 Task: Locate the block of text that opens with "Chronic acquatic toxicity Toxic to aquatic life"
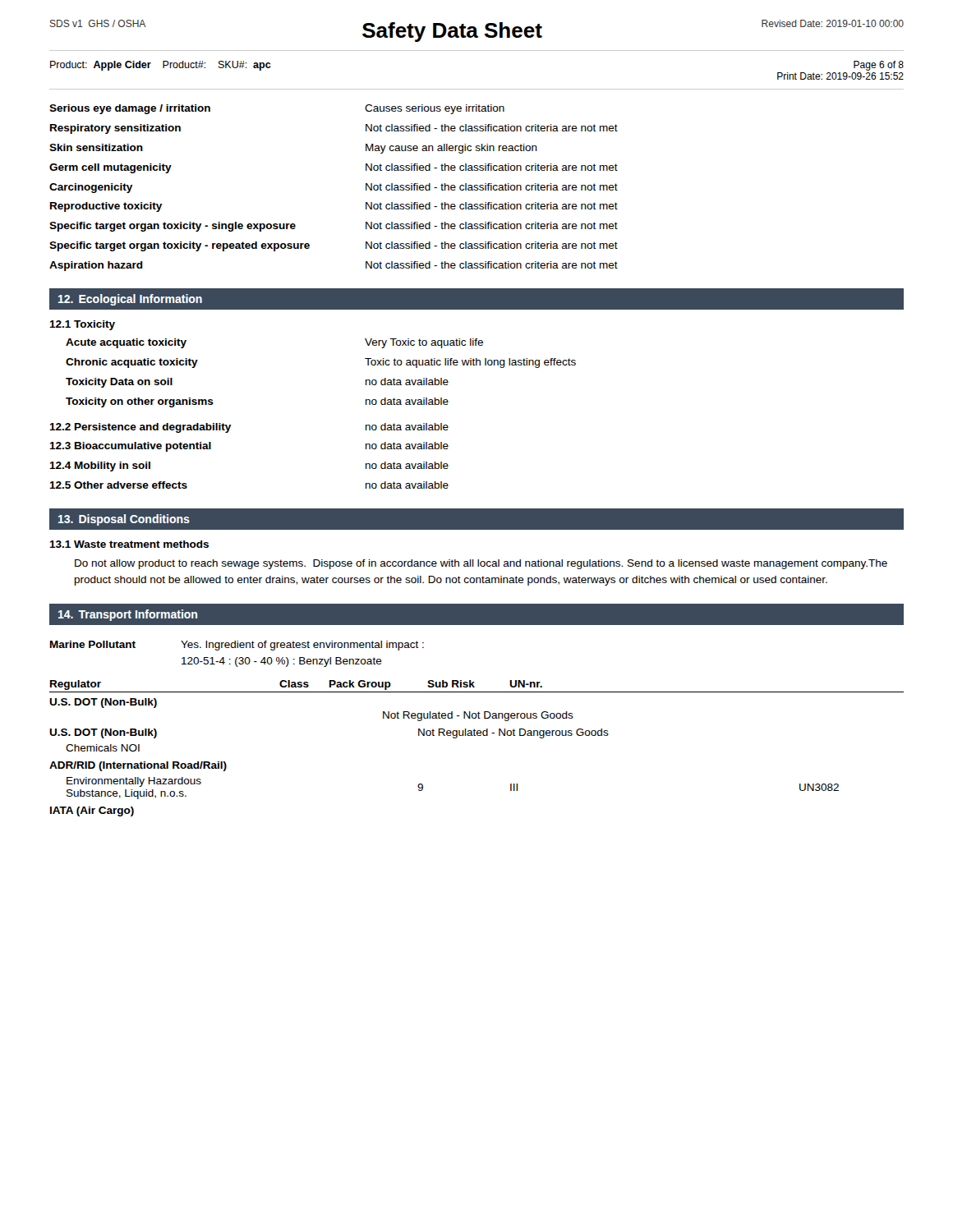coord(485,362)
